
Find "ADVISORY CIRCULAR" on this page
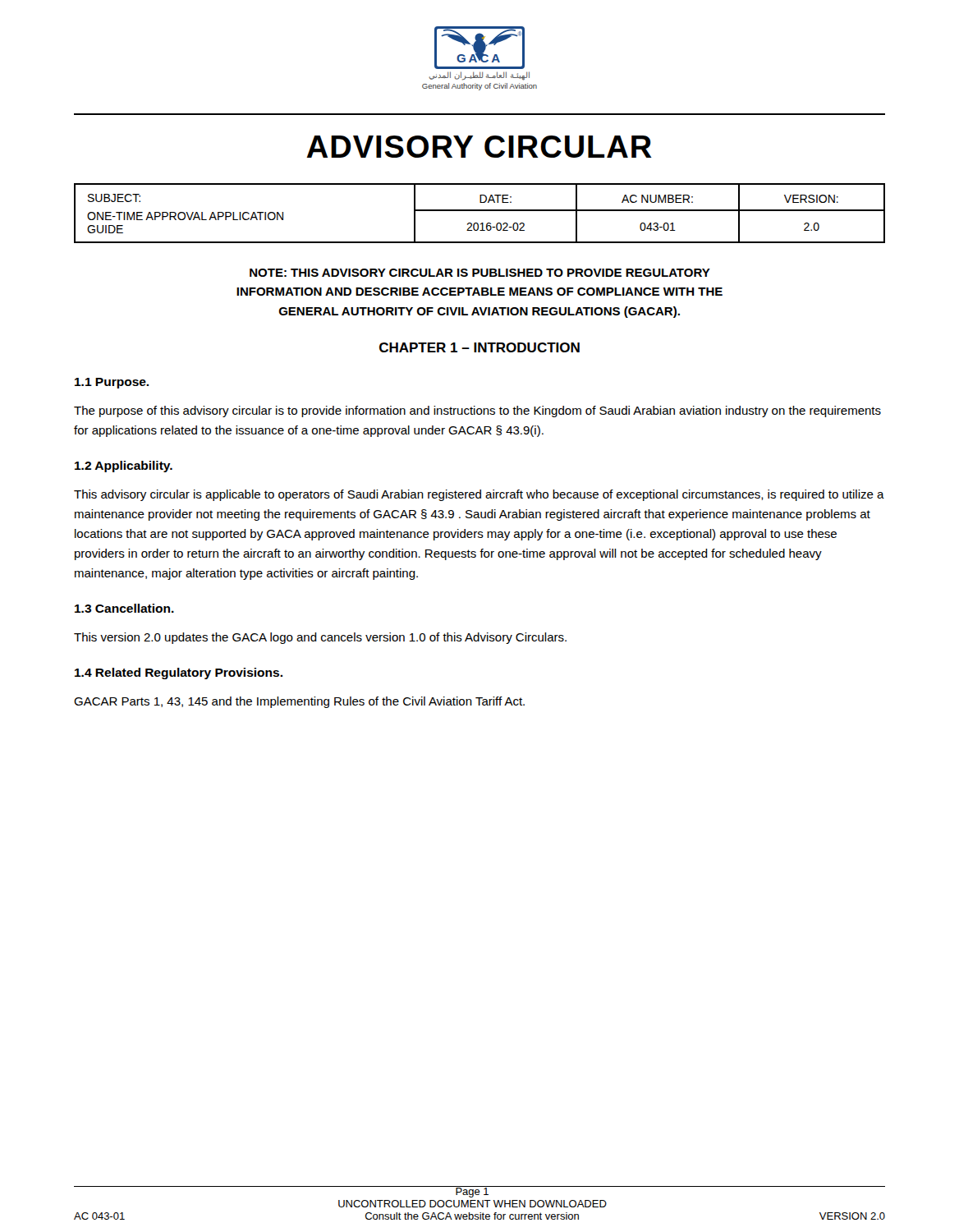pos(480,147)
